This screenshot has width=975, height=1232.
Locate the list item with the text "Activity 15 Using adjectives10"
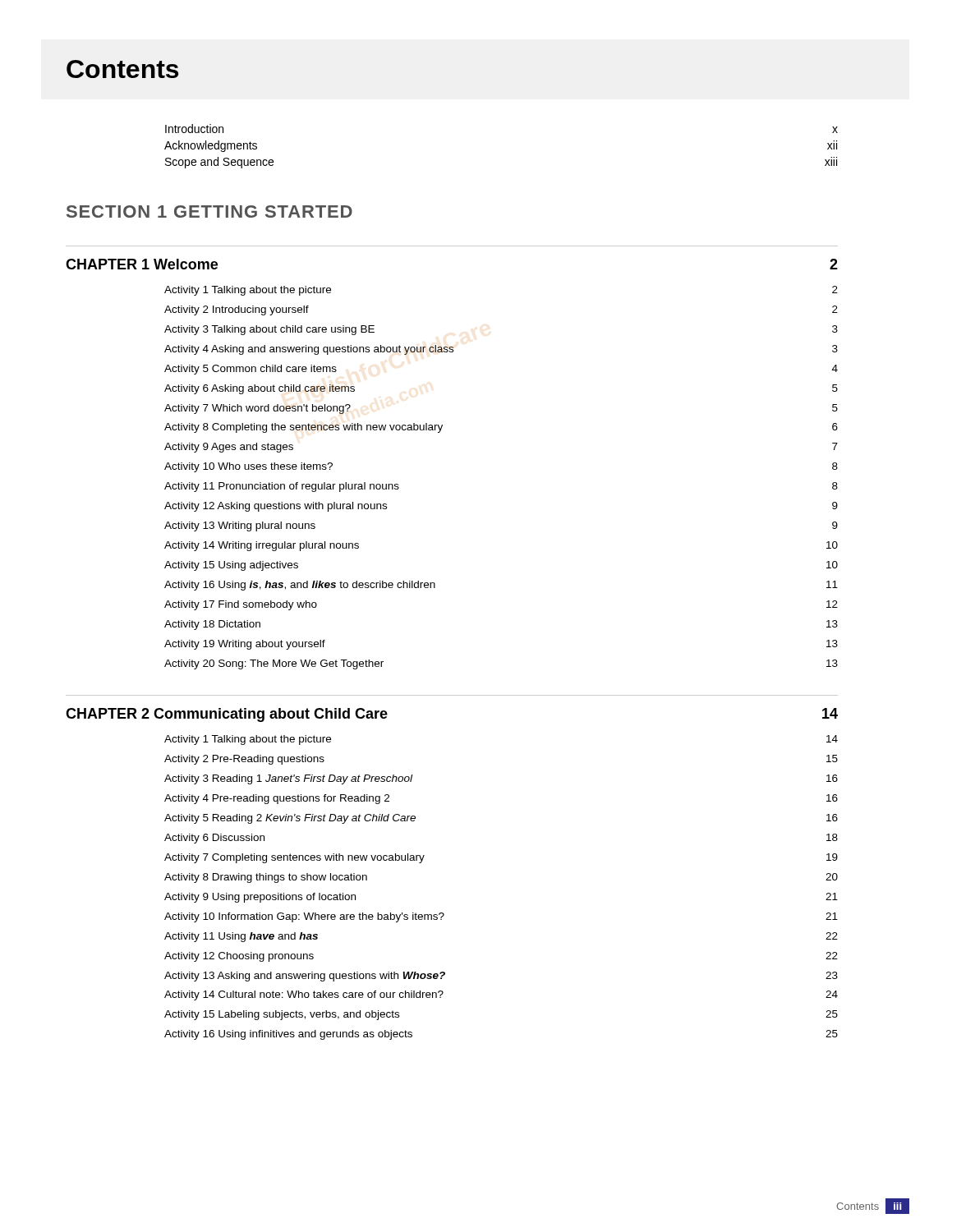point(232,565)
